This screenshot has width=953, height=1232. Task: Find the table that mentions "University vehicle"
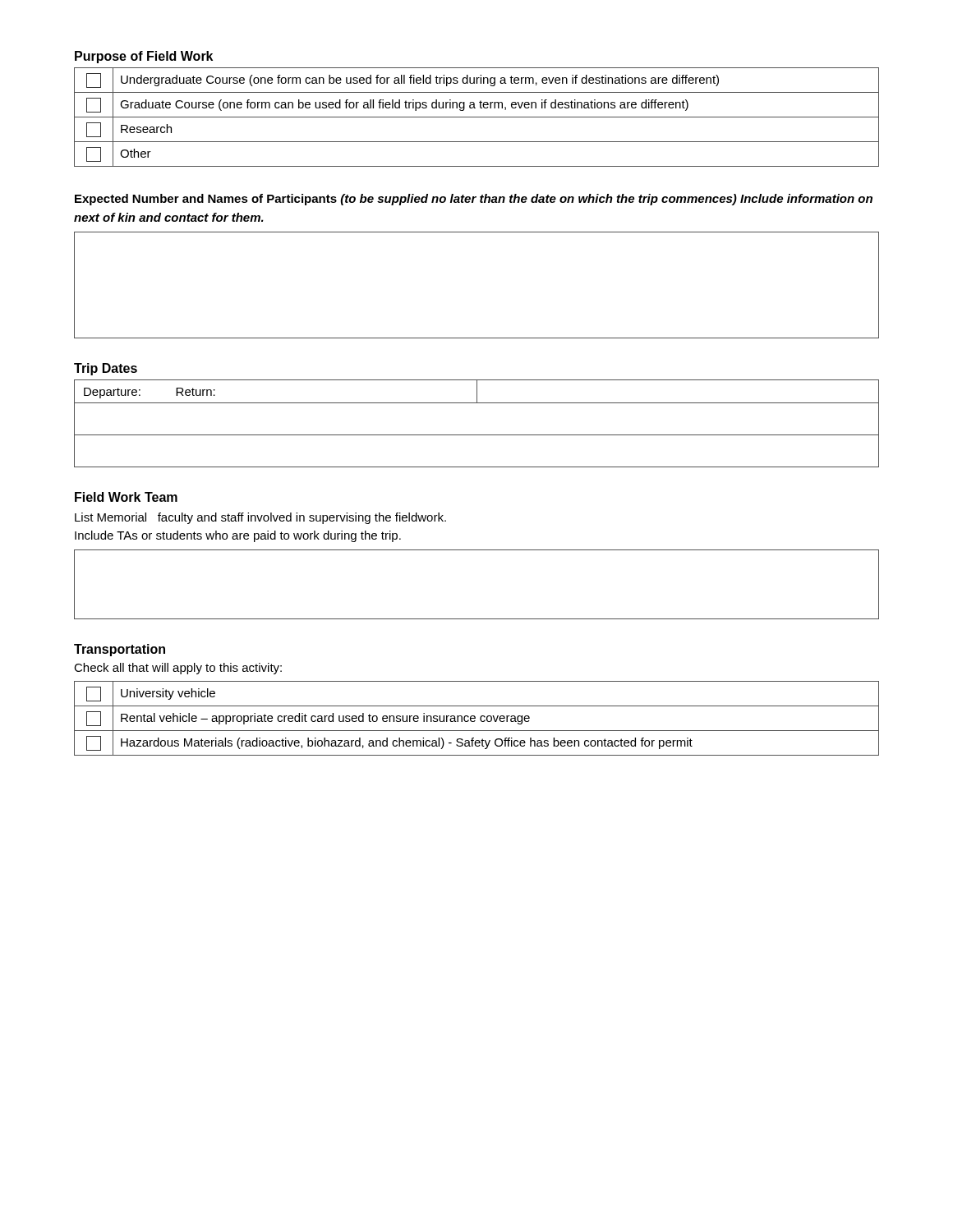click(476, 719)
